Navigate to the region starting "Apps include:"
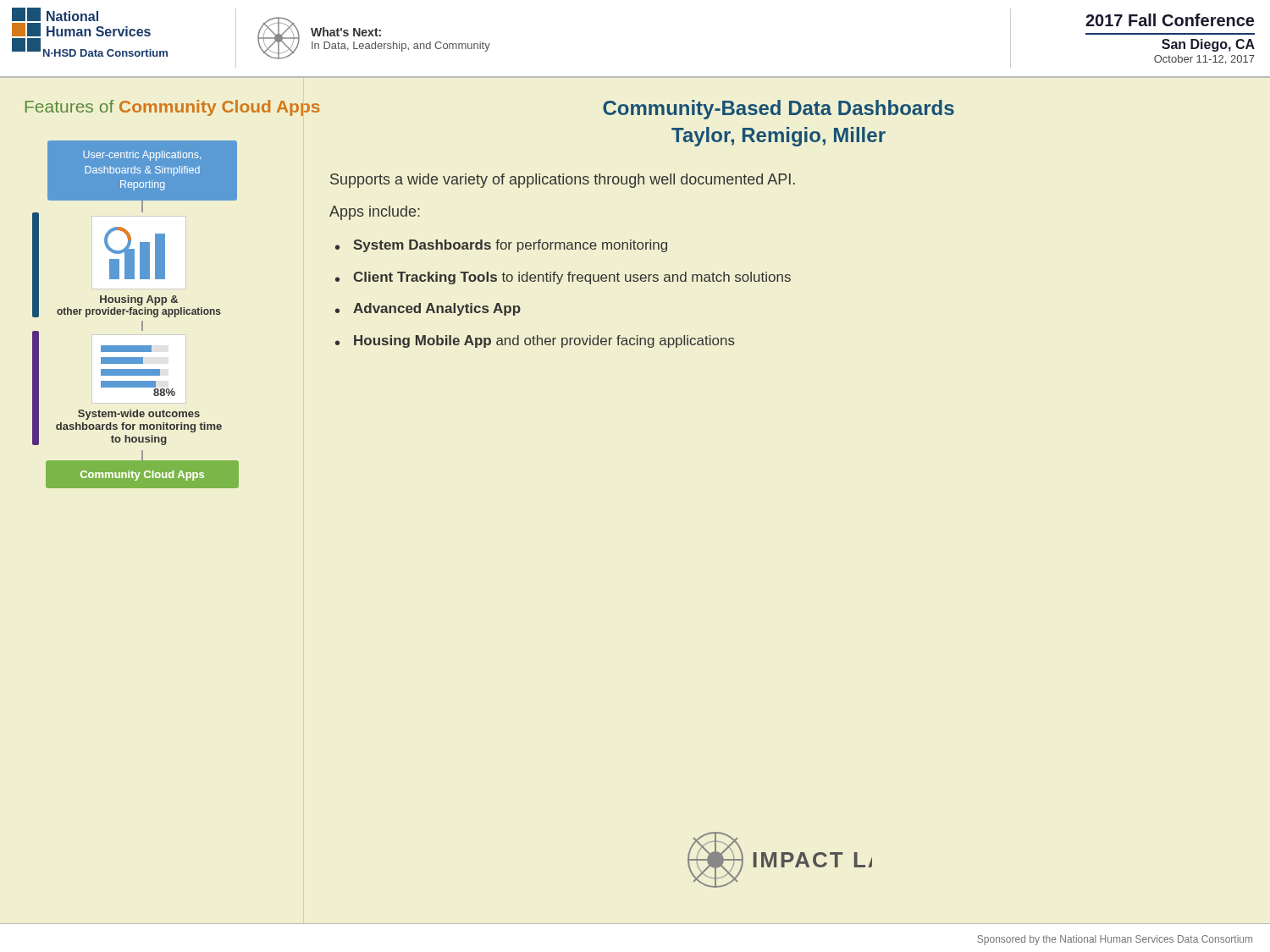The height and width of the screenshot is (952, 1270). [x=375, y=211]
